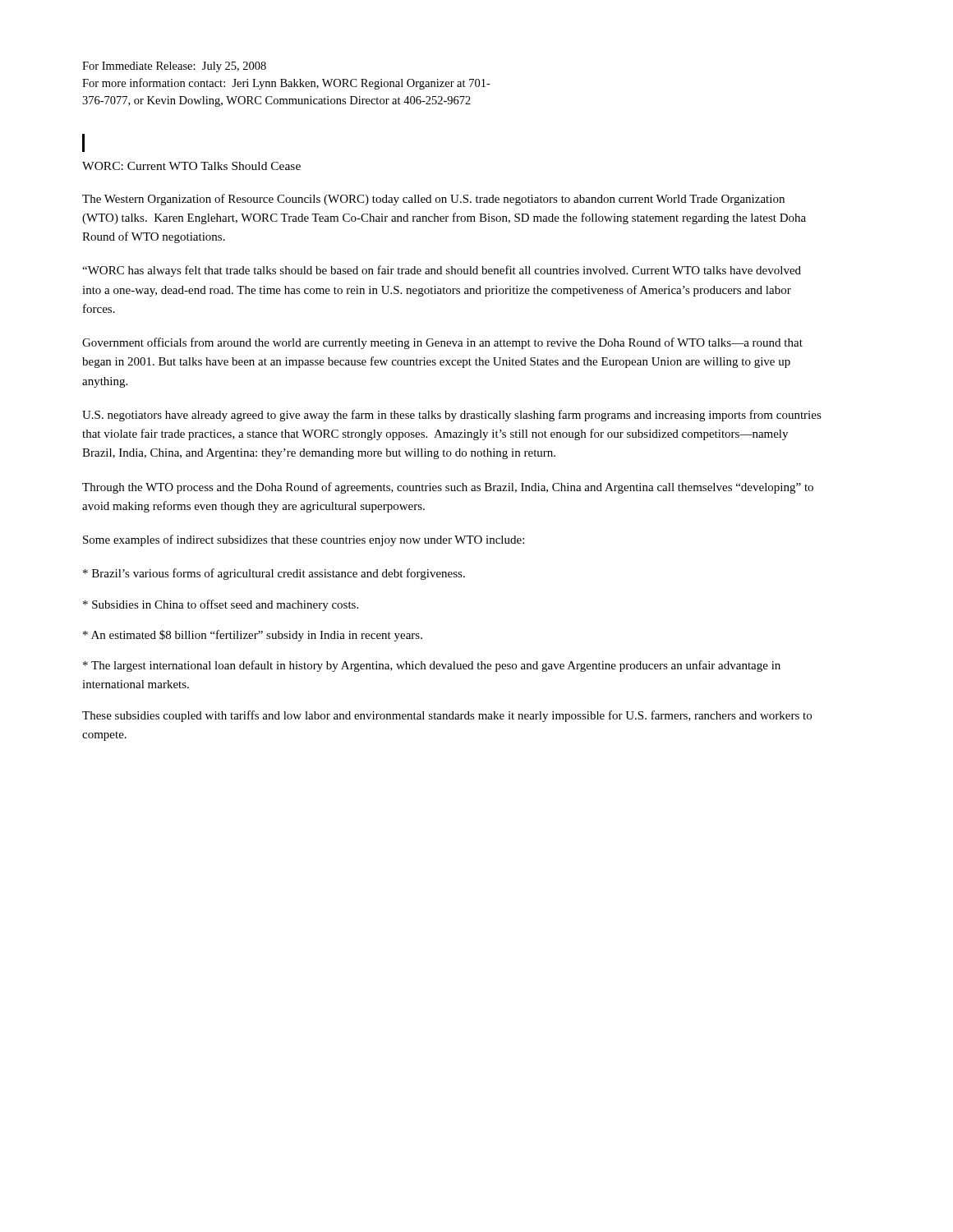
Task: Locate the block starting "Brazil’s various forms of agricultural credit"
Action: 274,574
